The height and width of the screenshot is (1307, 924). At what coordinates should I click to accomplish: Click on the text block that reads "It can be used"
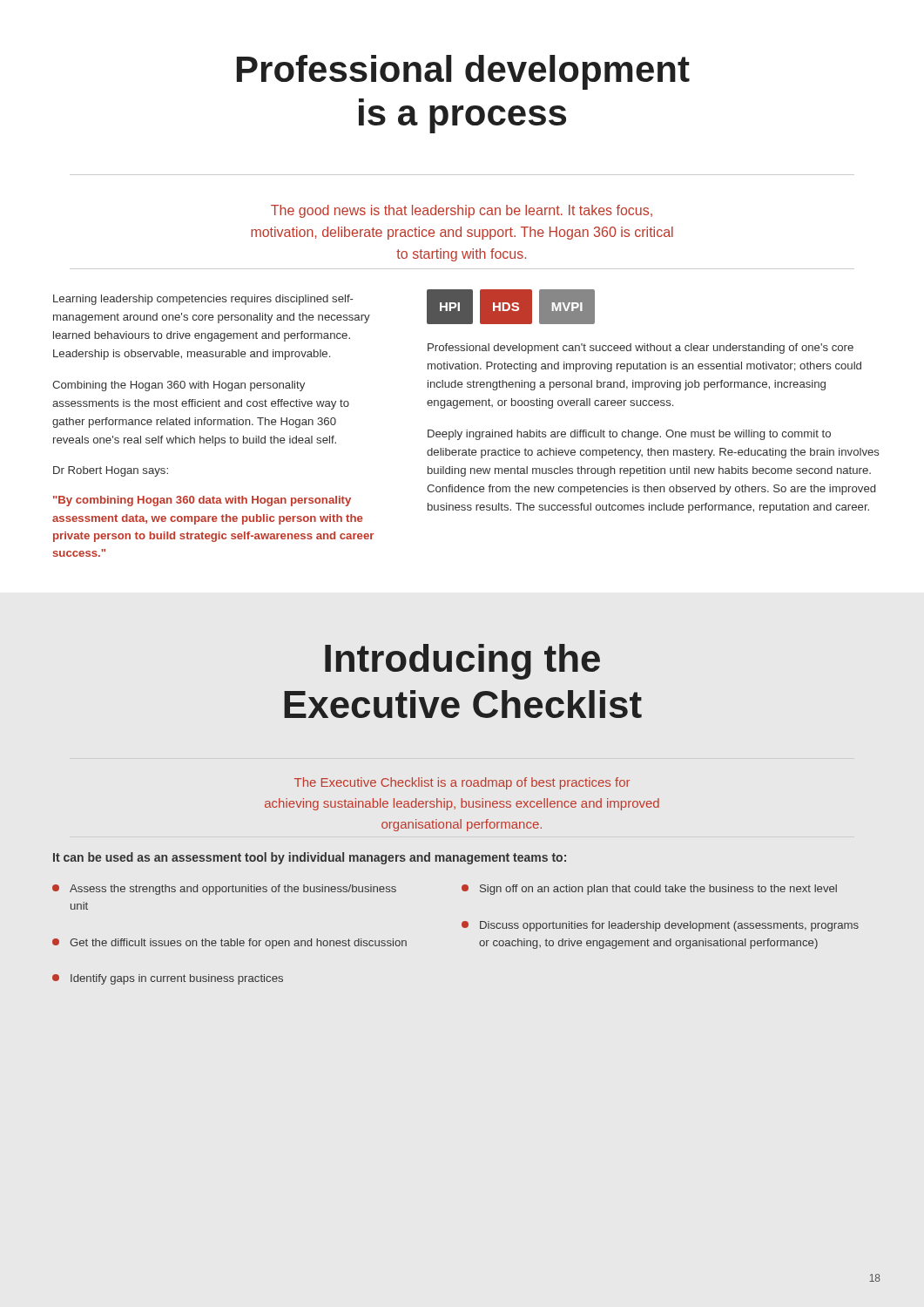[310, 857]
